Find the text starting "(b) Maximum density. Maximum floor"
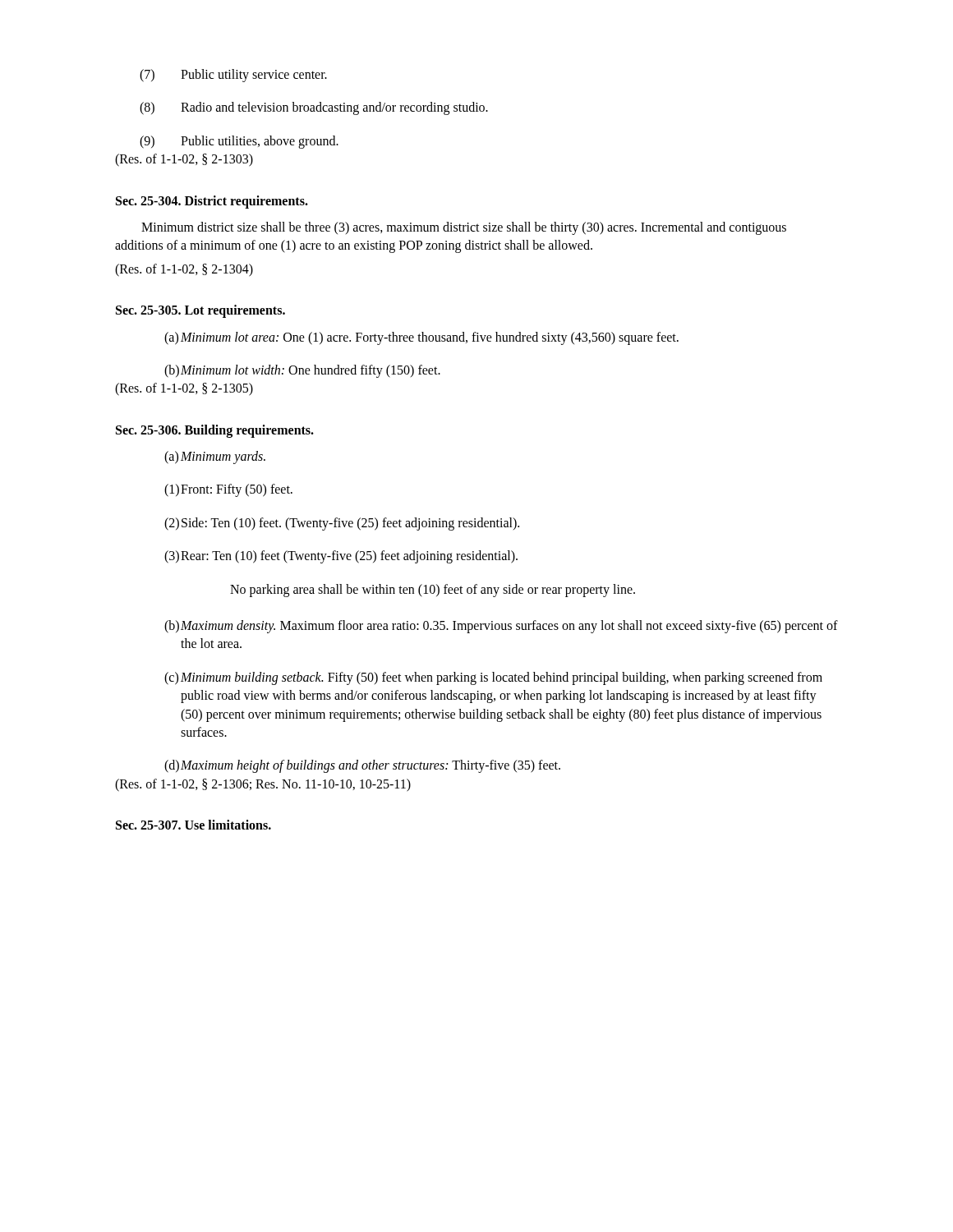953x1232 pixels. point(476,635)
